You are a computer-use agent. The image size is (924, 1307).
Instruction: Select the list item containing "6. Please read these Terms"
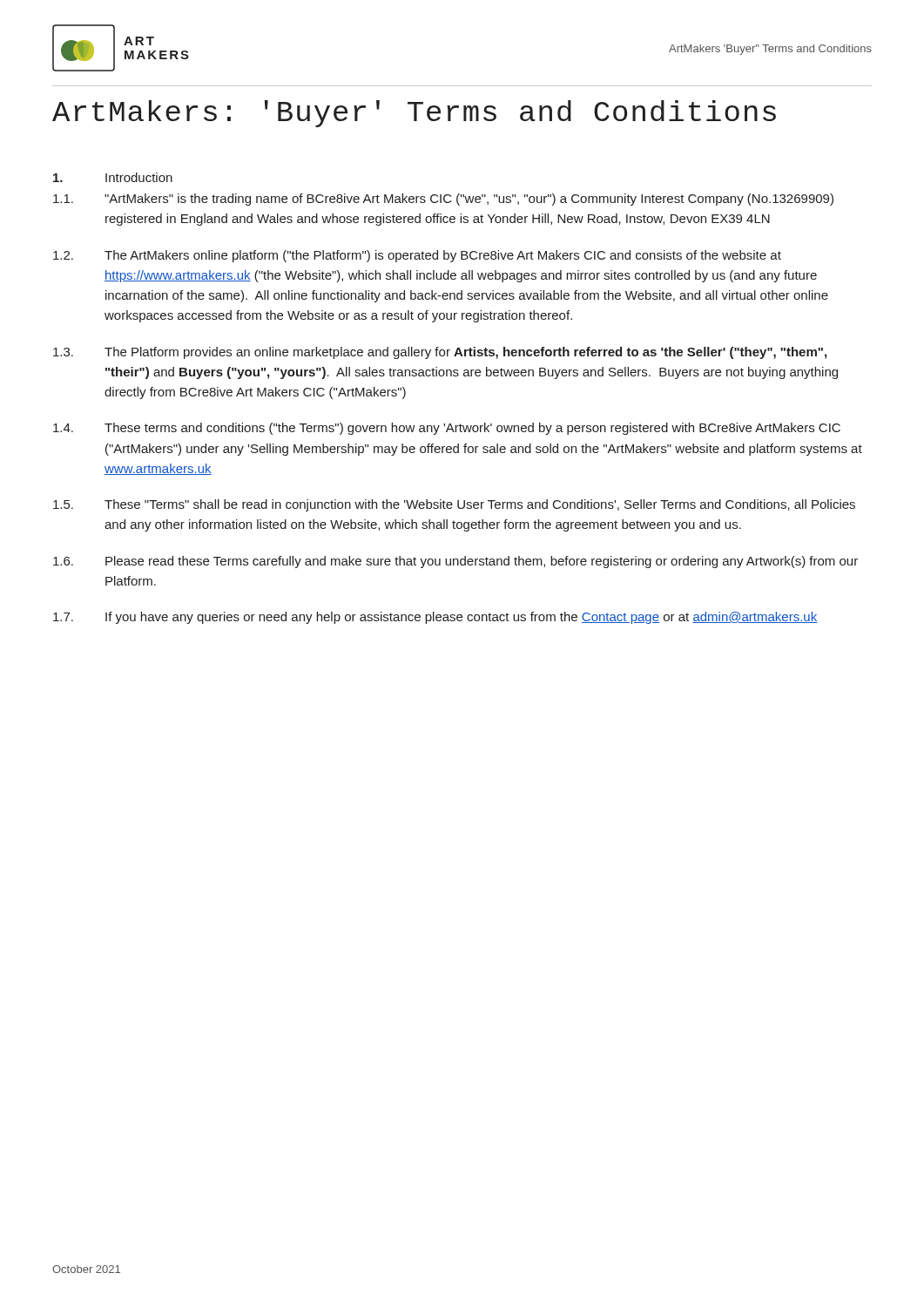coord(462,571)
